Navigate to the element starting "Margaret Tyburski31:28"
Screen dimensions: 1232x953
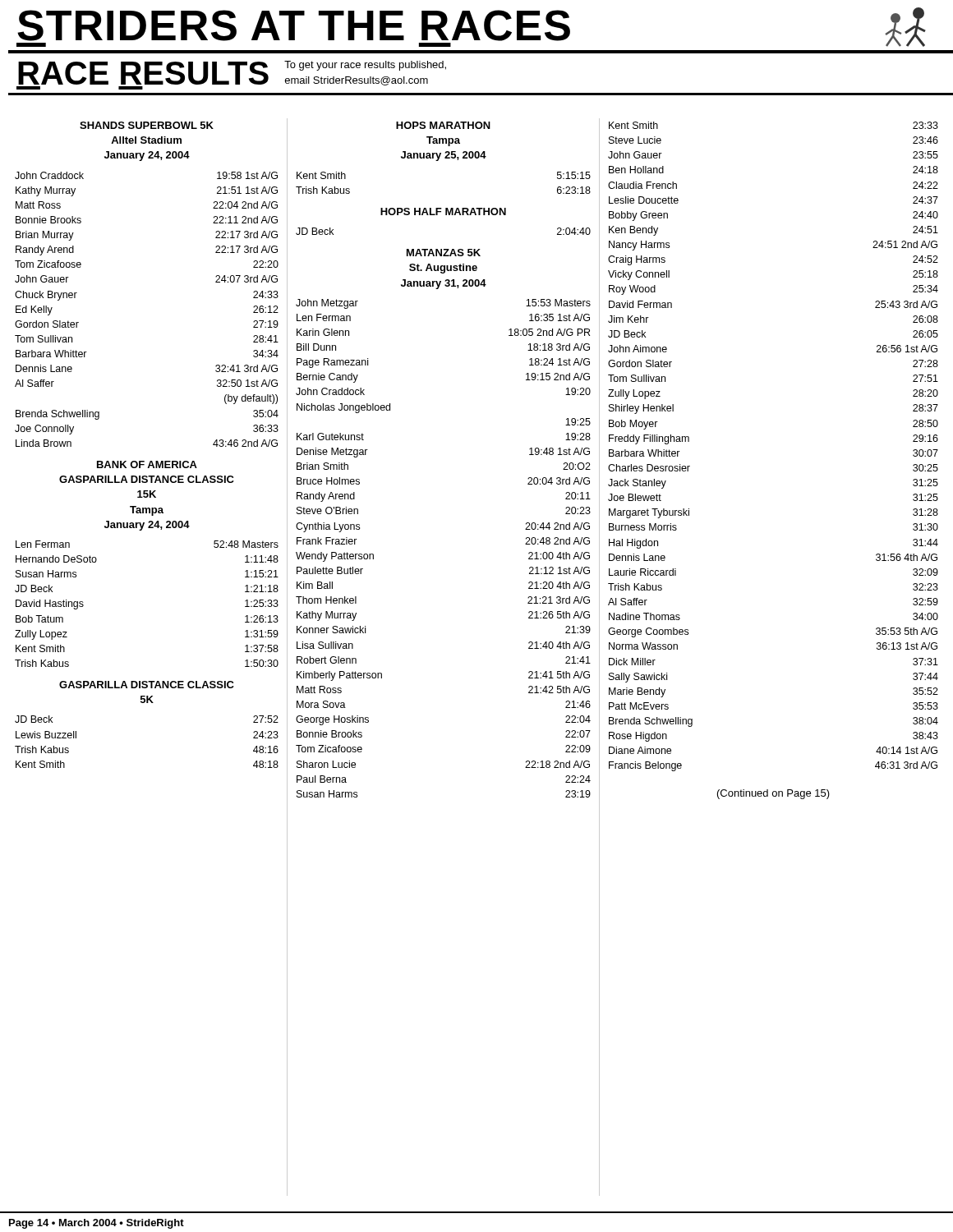641,513
